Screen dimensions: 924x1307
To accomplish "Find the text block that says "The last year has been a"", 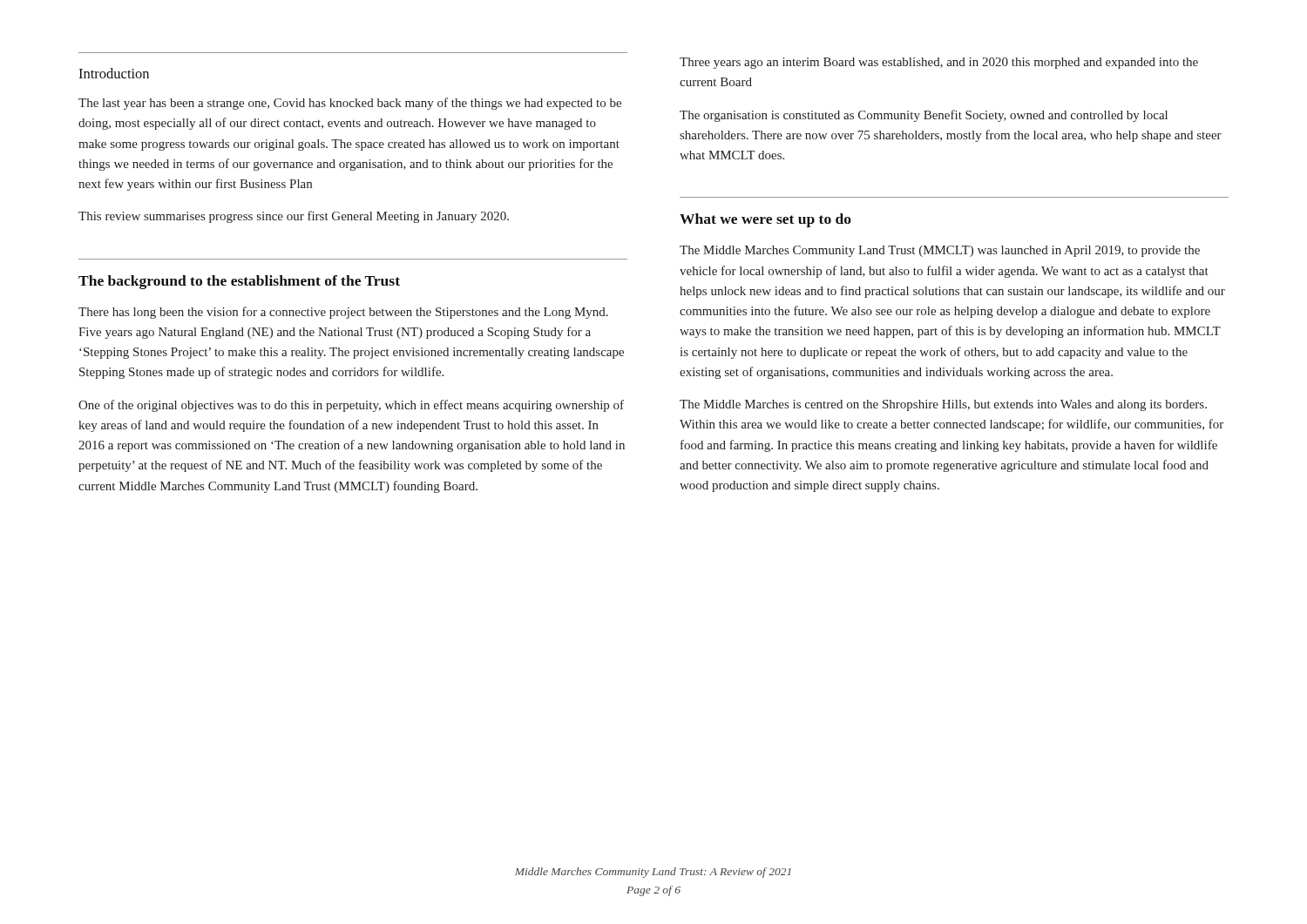I will pyautogui.click(x=353, y=144).
